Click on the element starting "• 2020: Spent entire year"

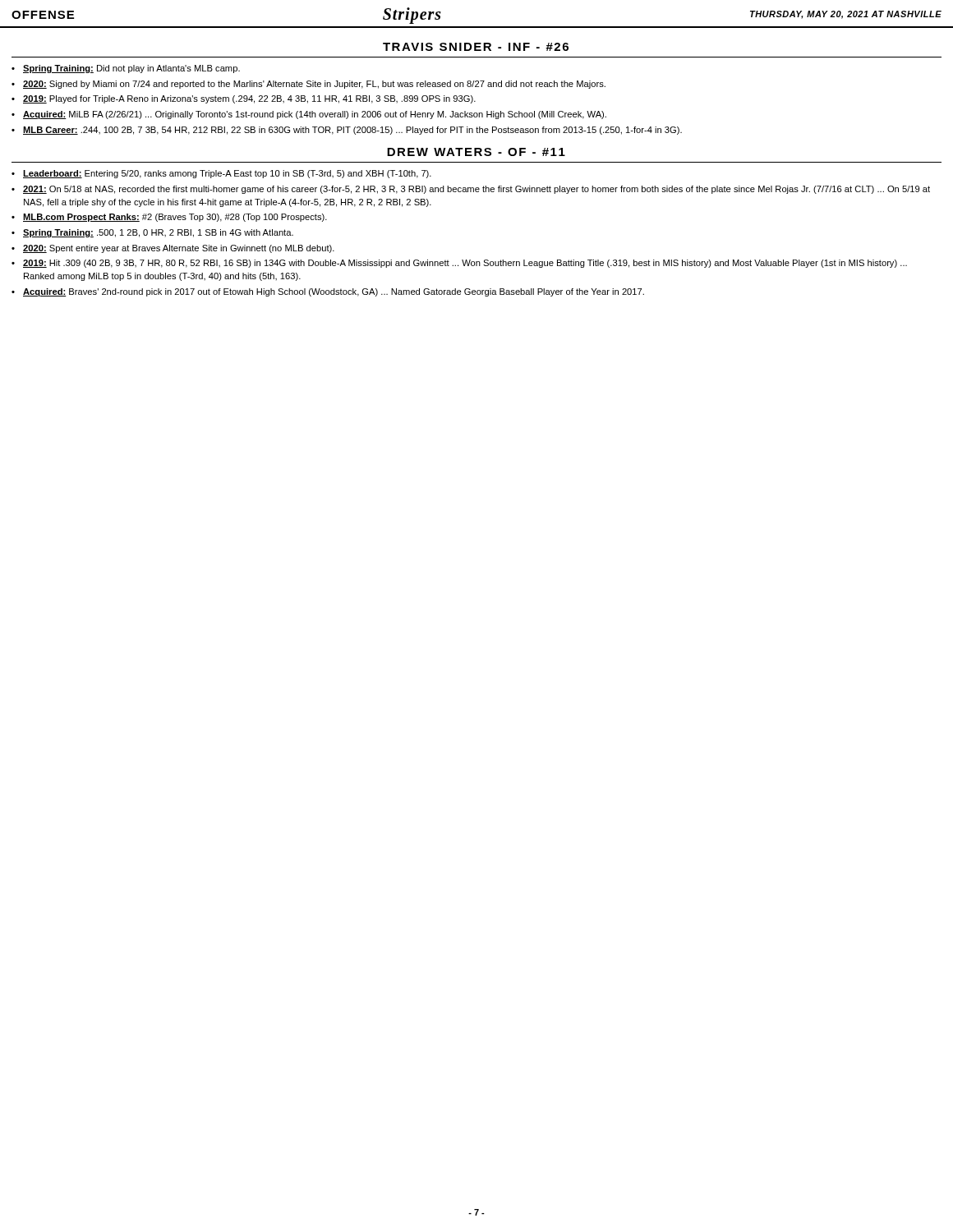173,249
